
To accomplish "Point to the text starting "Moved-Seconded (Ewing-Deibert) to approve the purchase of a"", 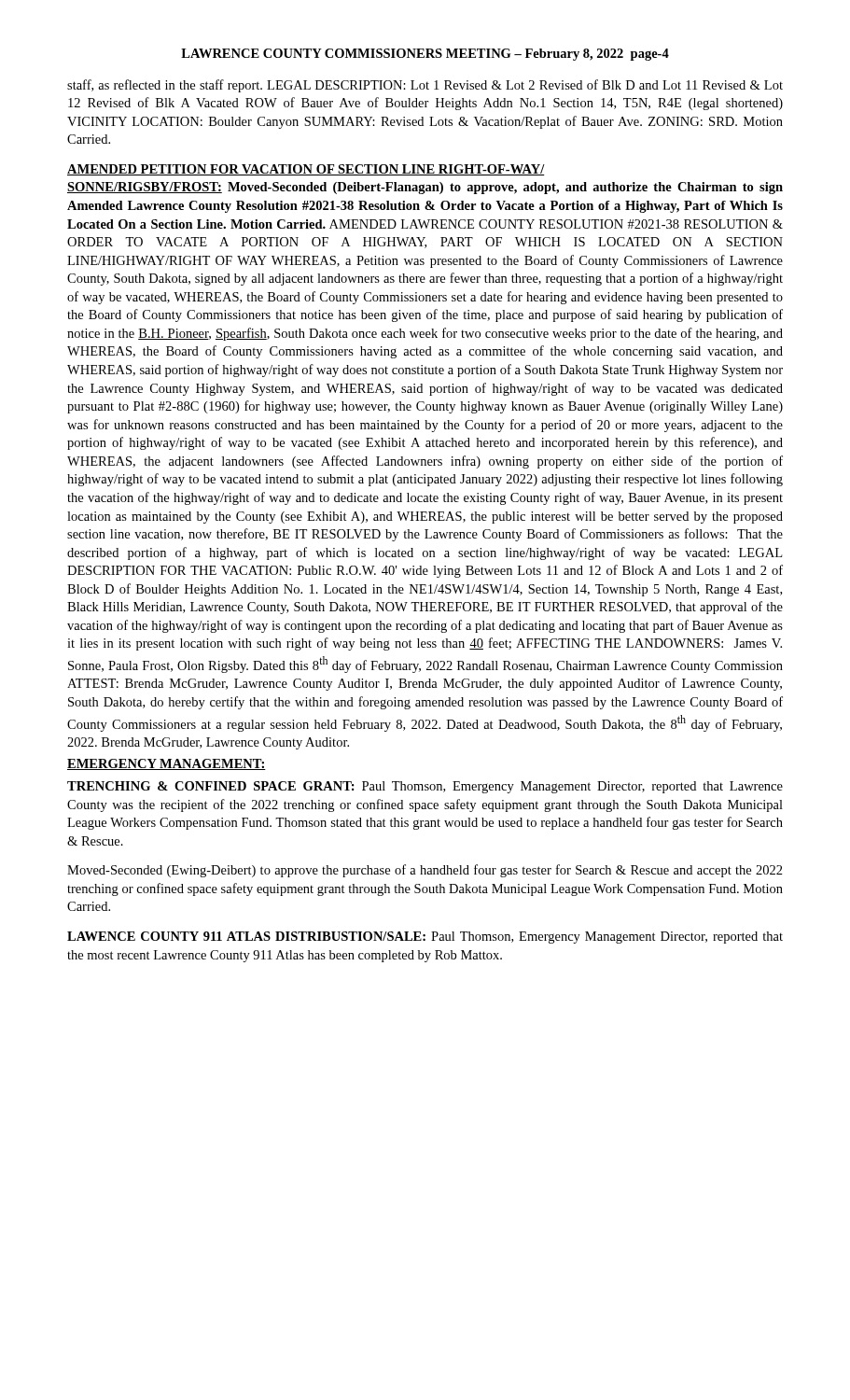I will point(425,888).
